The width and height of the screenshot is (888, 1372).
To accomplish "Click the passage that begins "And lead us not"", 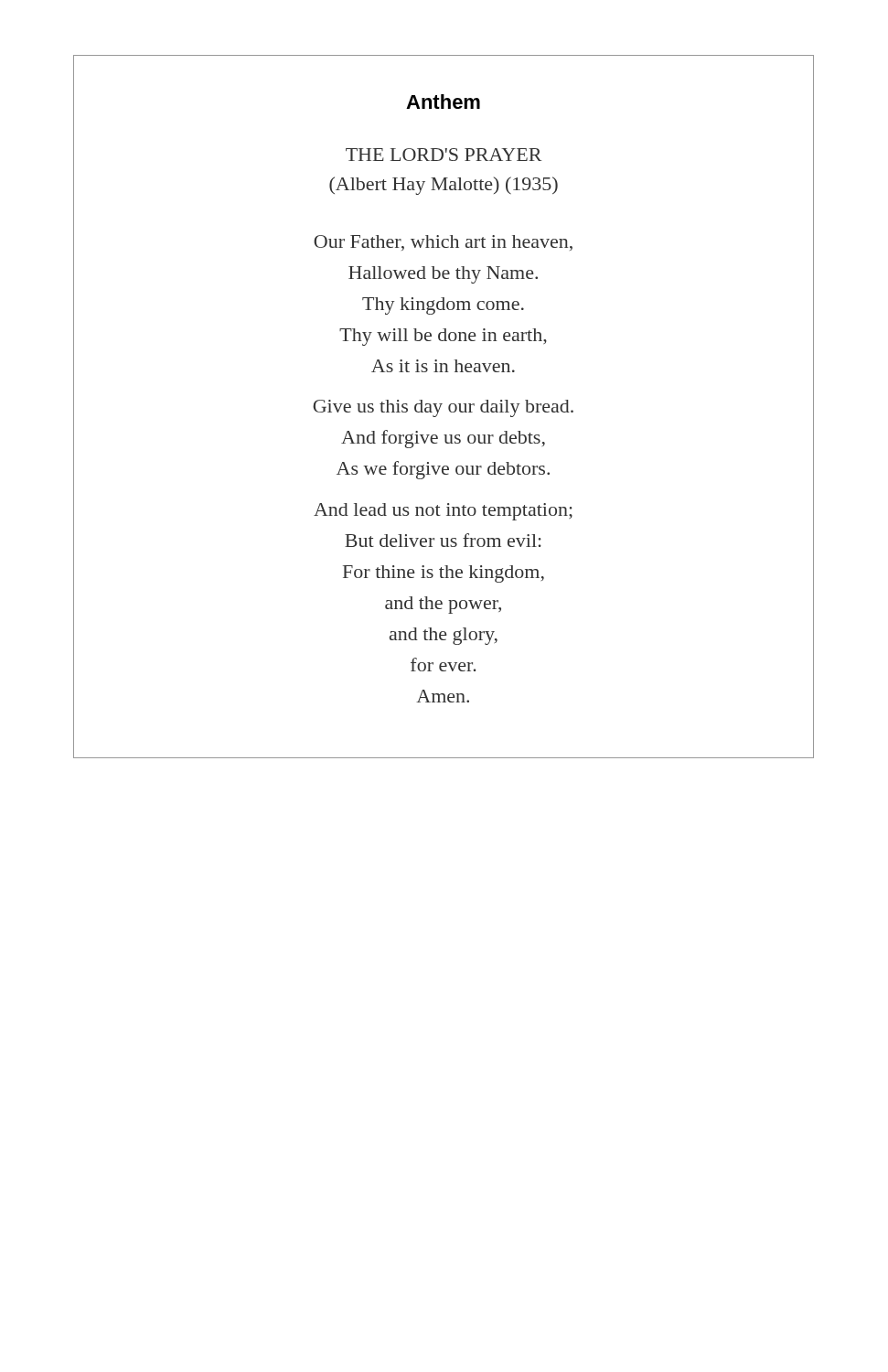I will (x=444, y=603).
